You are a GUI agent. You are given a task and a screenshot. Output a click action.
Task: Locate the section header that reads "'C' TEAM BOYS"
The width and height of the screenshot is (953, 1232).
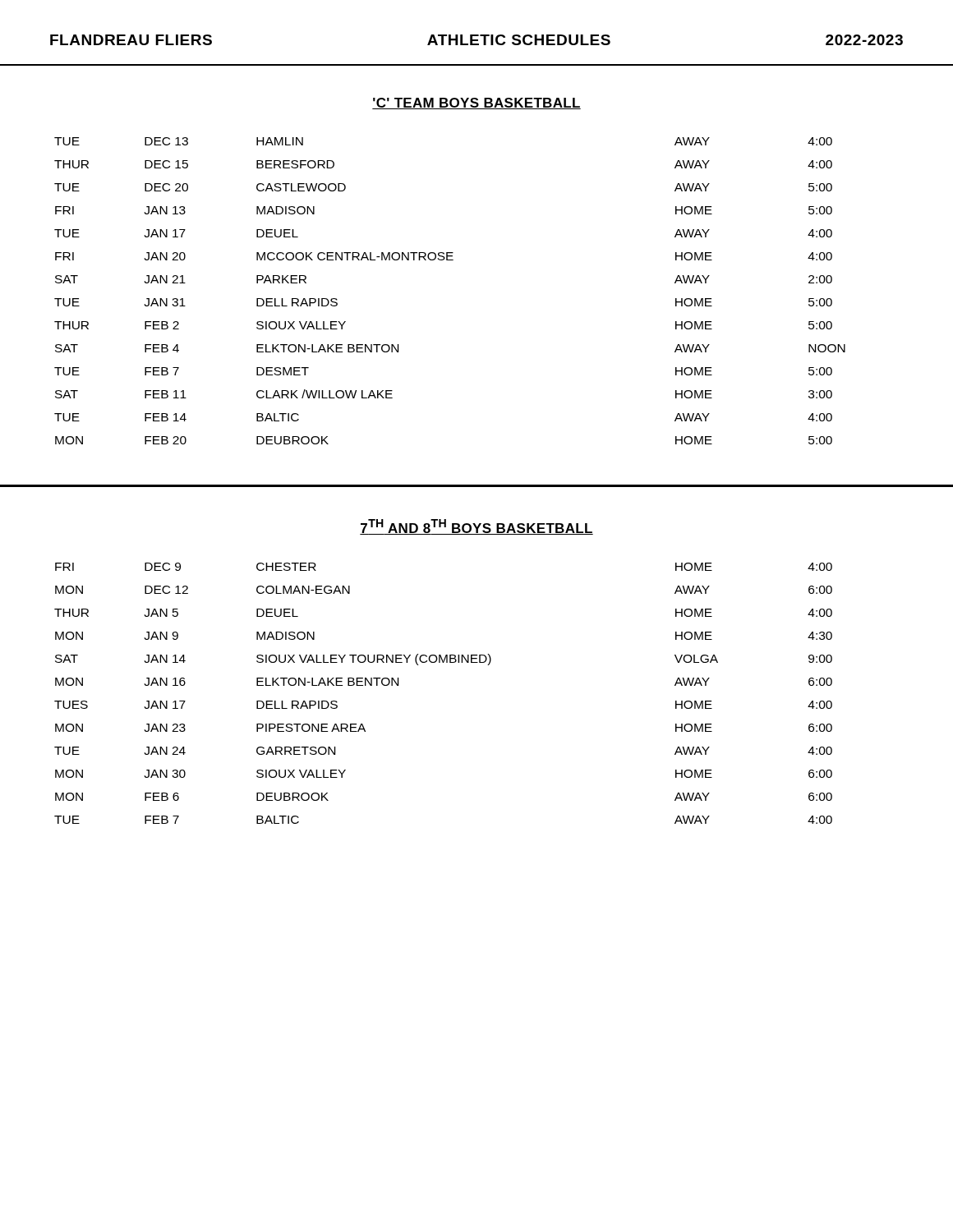(x=476, y=103)
